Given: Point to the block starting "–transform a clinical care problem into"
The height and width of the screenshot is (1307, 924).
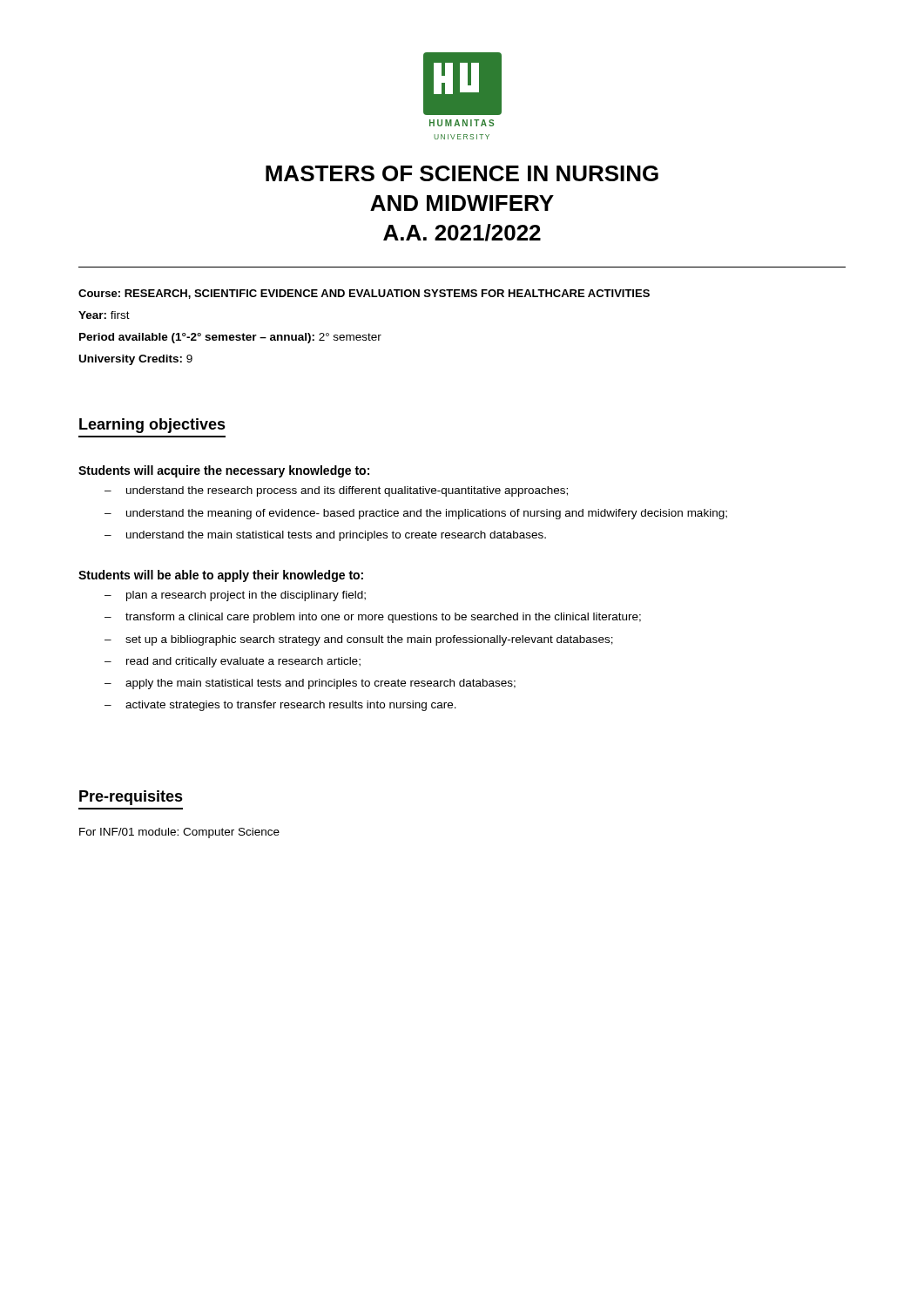Looking at the screenshot, I should 373,617.
